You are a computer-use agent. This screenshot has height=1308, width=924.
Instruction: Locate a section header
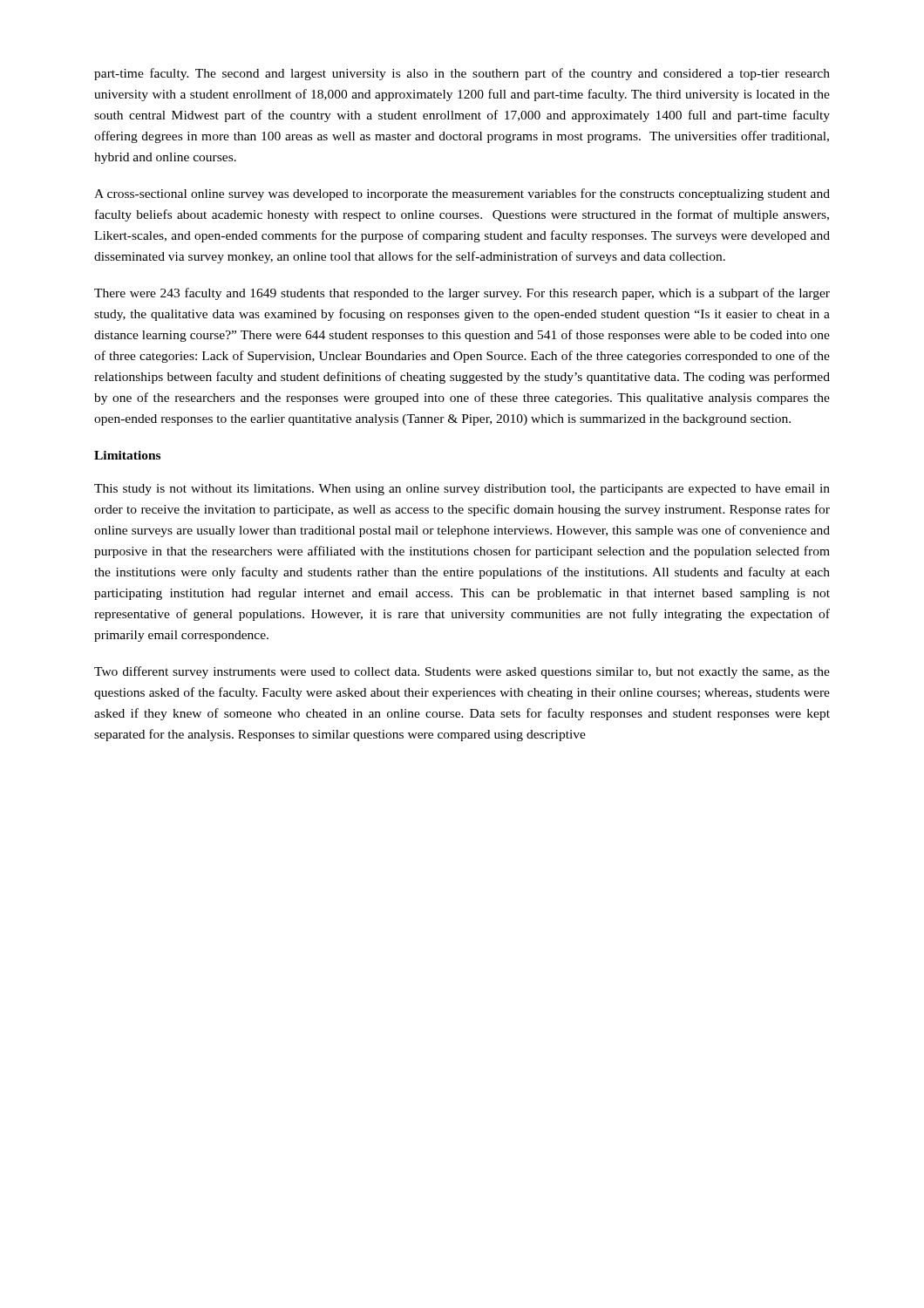pos(462,455)
